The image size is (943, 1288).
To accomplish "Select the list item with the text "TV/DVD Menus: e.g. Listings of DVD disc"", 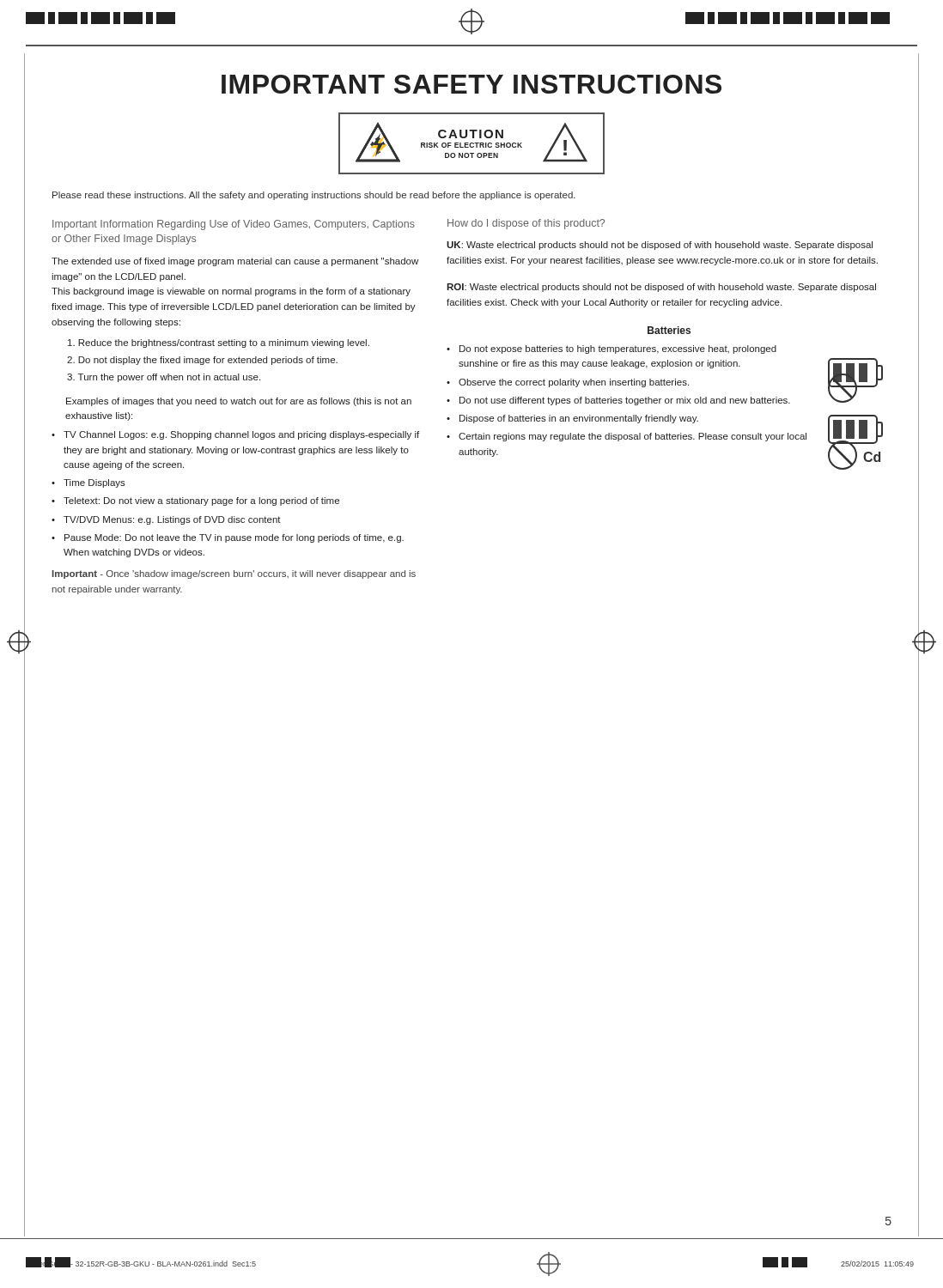I will click(172, 519).
